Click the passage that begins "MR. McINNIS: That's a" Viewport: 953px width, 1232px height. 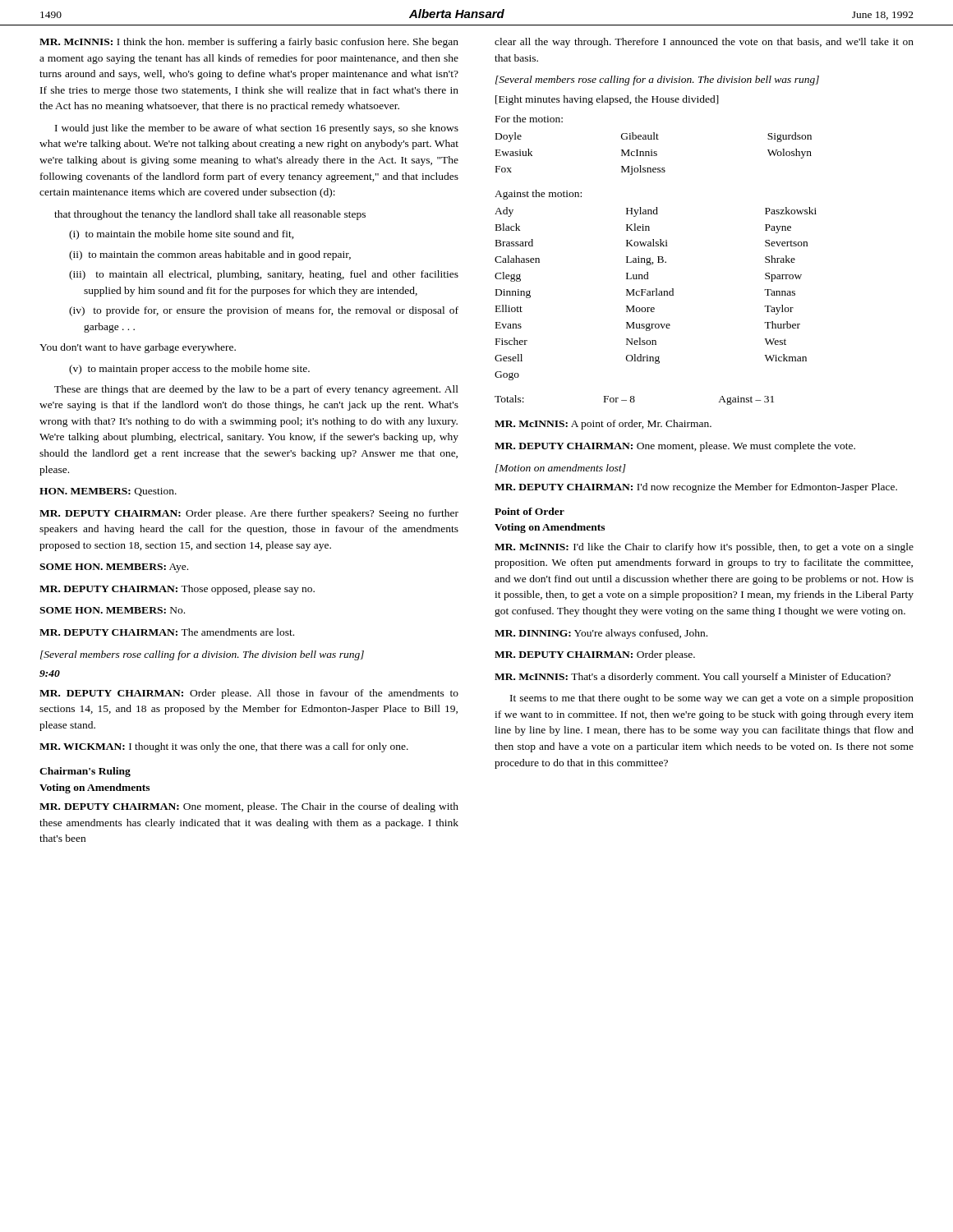[704, 676]
